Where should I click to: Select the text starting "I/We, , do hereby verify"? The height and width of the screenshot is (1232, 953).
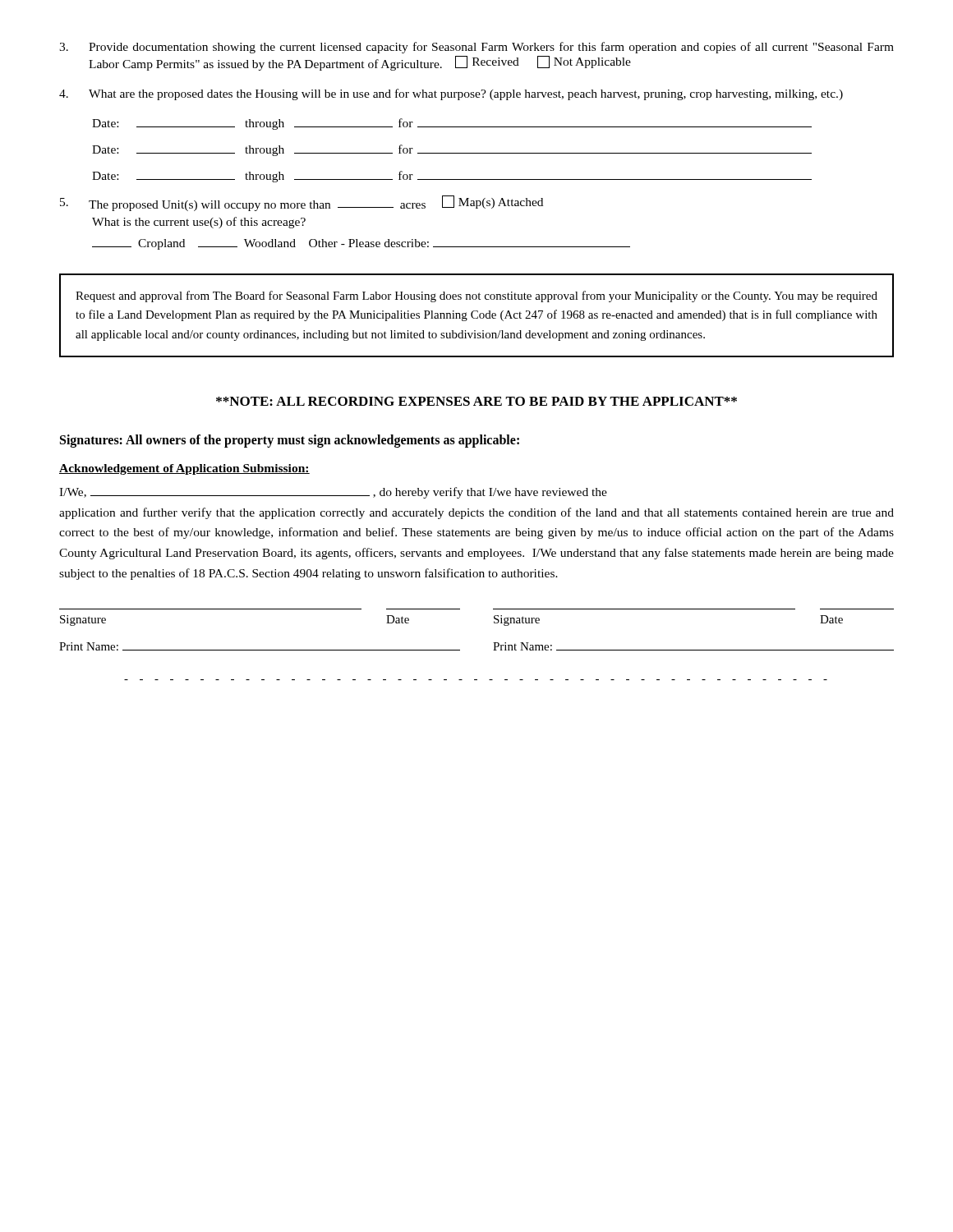pos(476,531)
